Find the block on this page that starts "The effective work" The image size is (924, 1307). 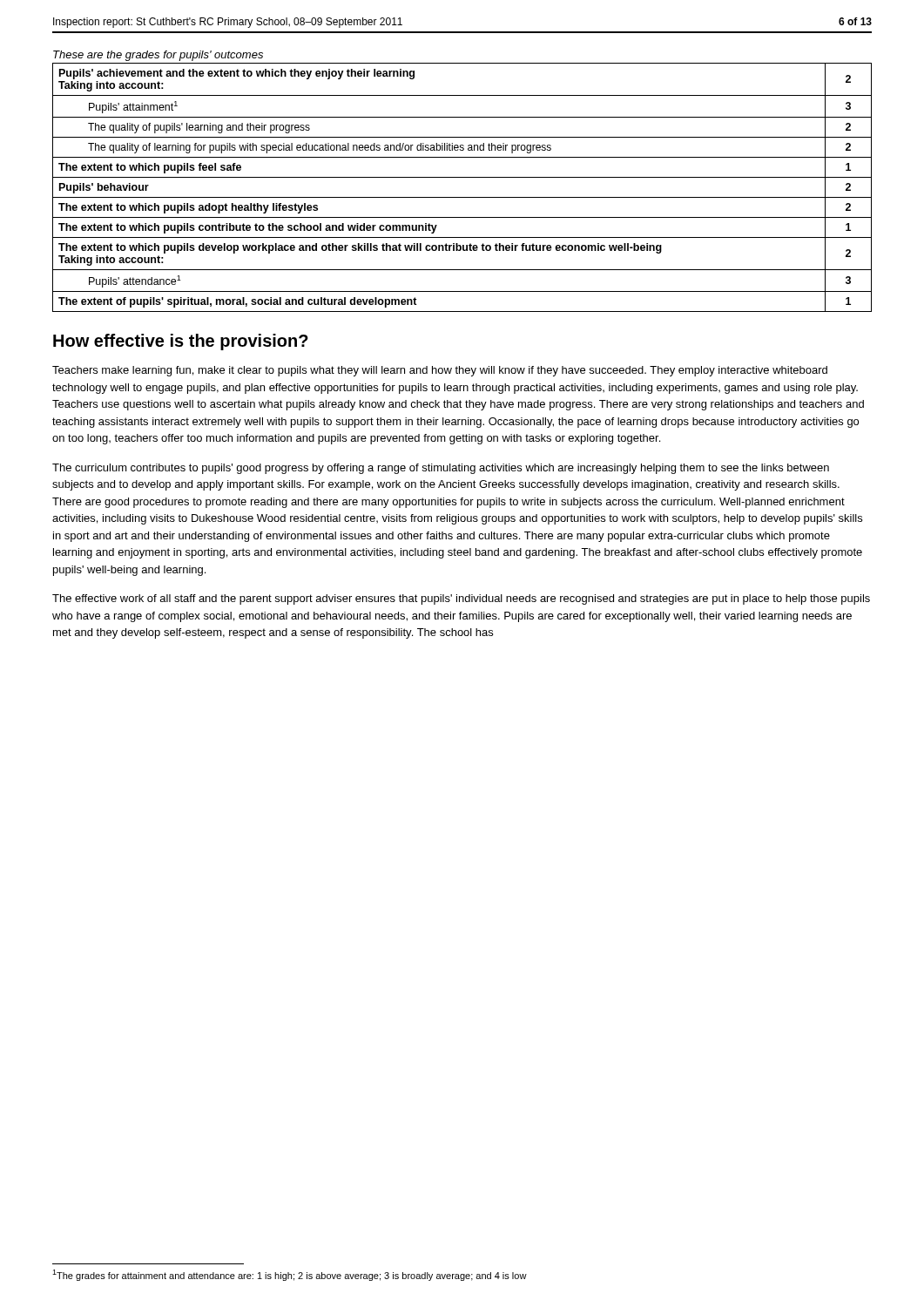point(461,615)
